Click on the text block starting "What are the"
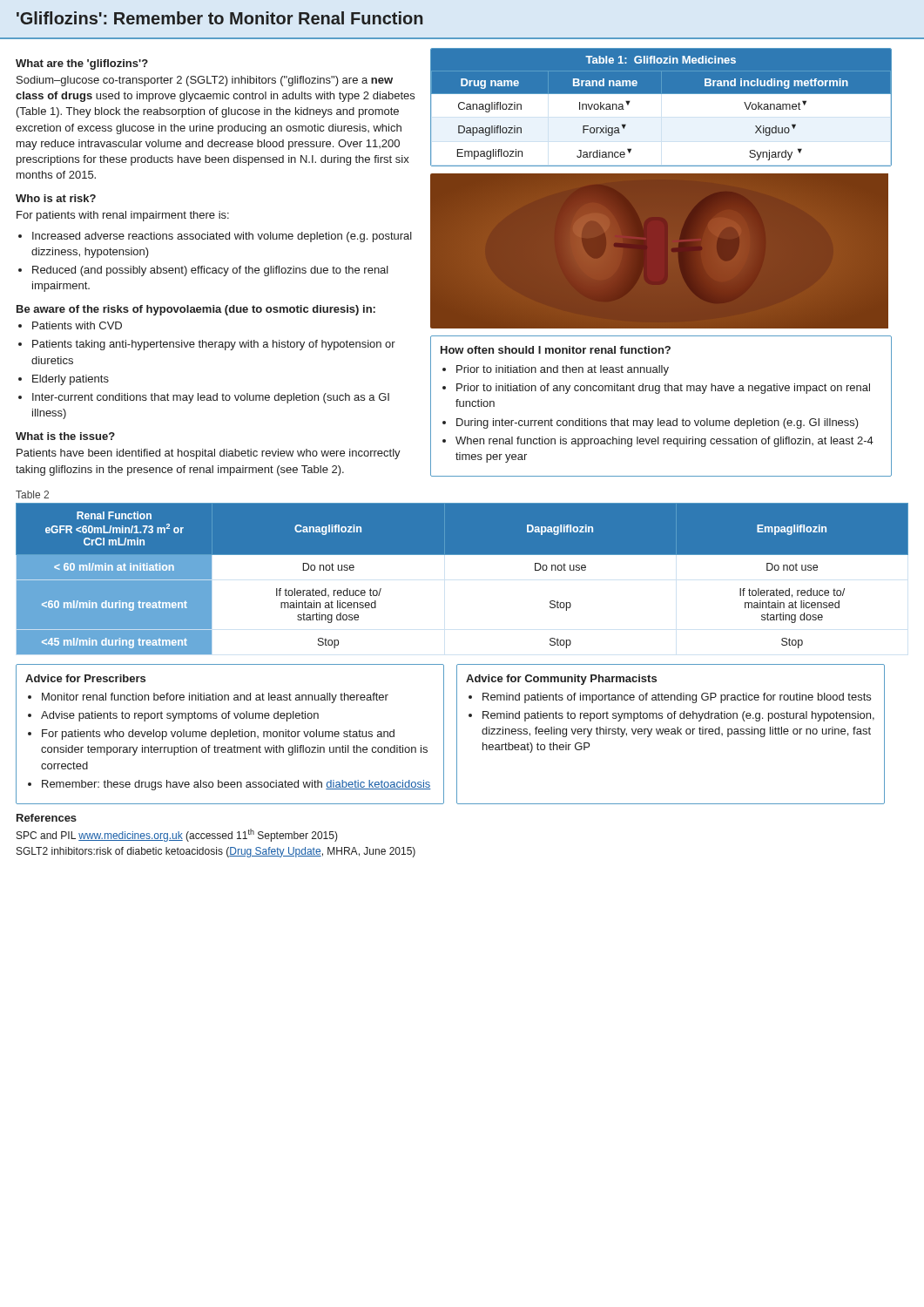The width and height of the screenshot is (924, 1307). click(82, 63)
